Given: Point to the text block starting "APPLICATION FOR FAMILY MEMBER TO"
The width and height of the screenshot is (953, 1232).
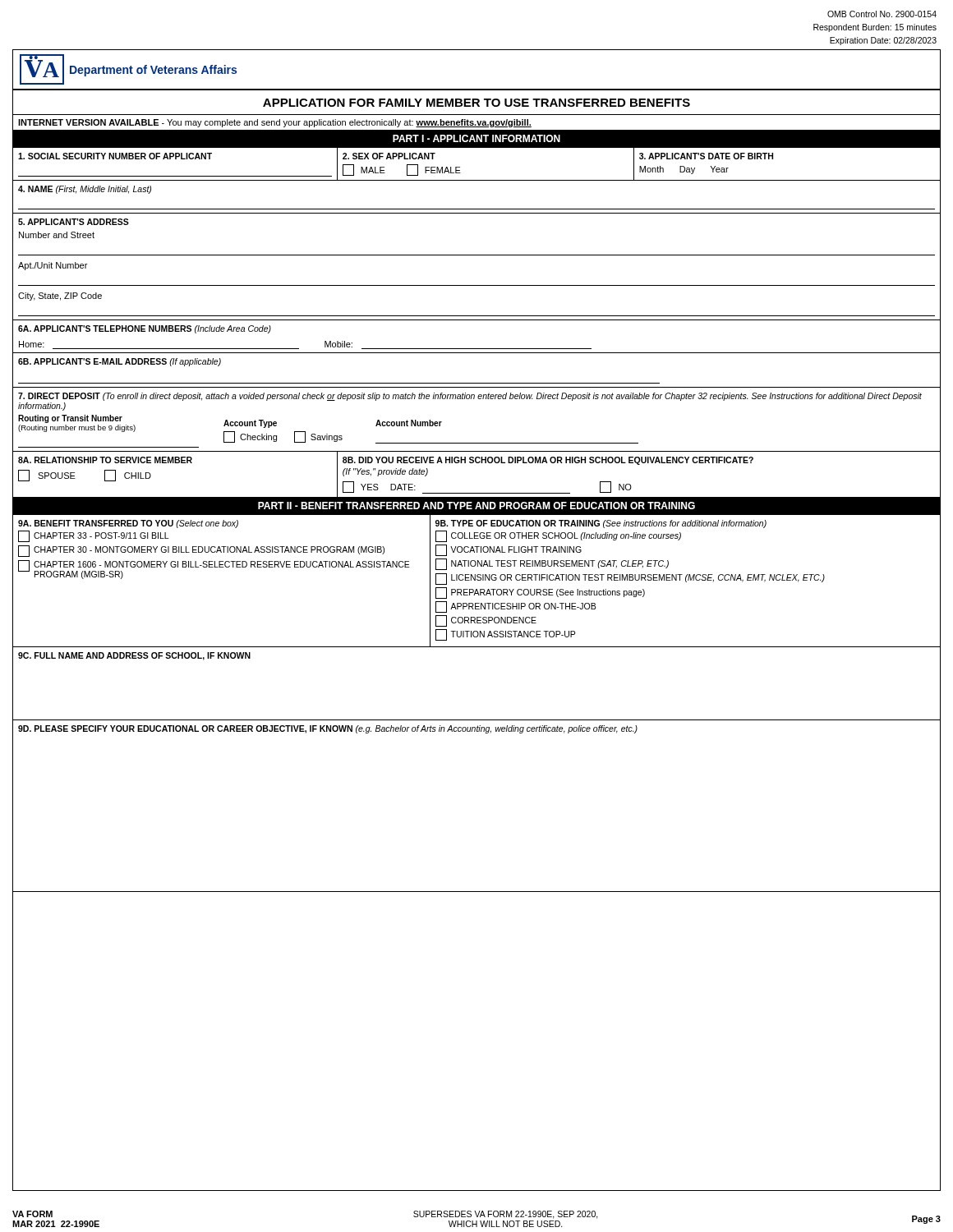Looking at the screenshot, I should pos(476,102).
